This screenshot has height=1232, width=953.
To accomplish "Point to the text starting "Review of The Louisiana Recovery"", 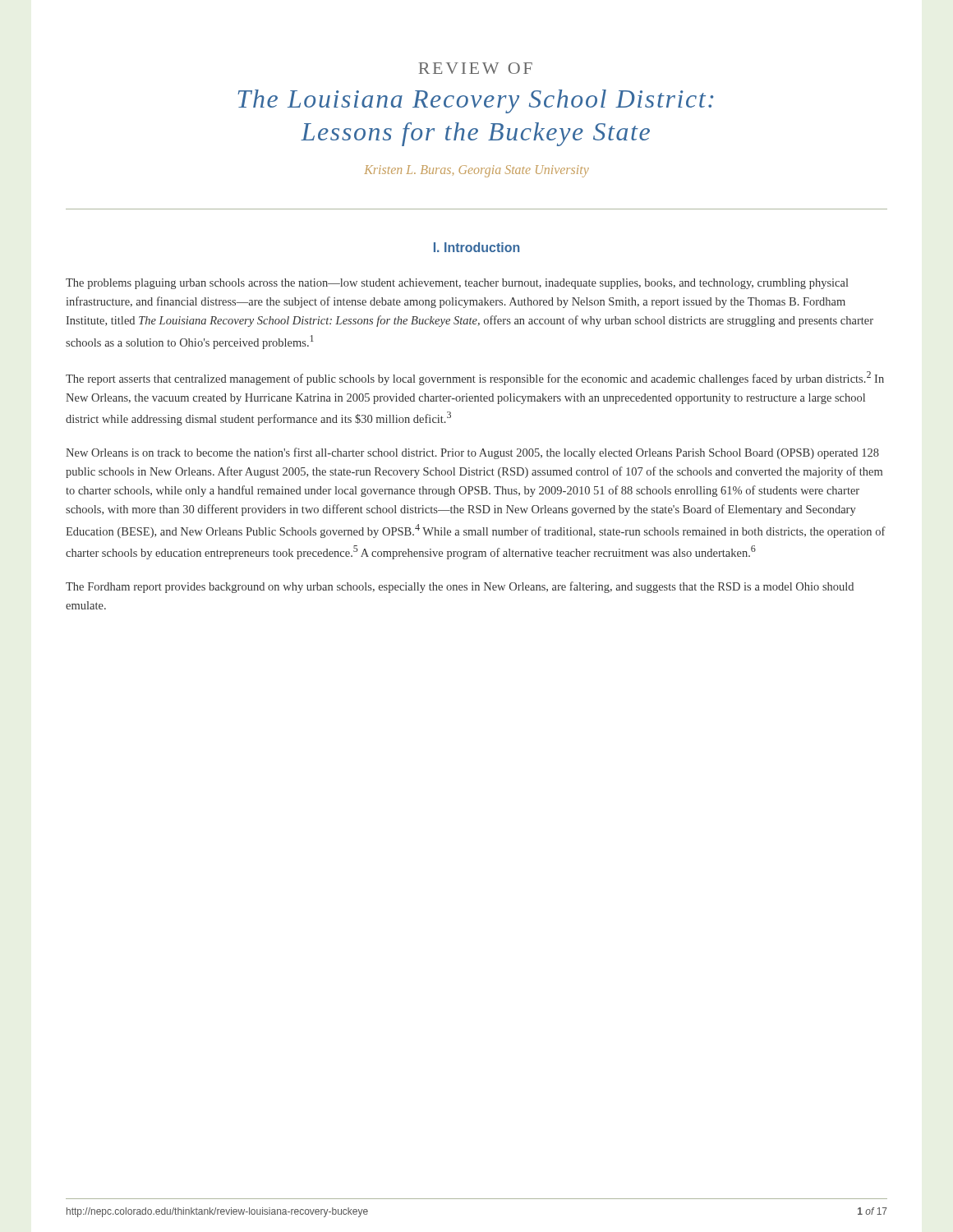I will 476,103.
